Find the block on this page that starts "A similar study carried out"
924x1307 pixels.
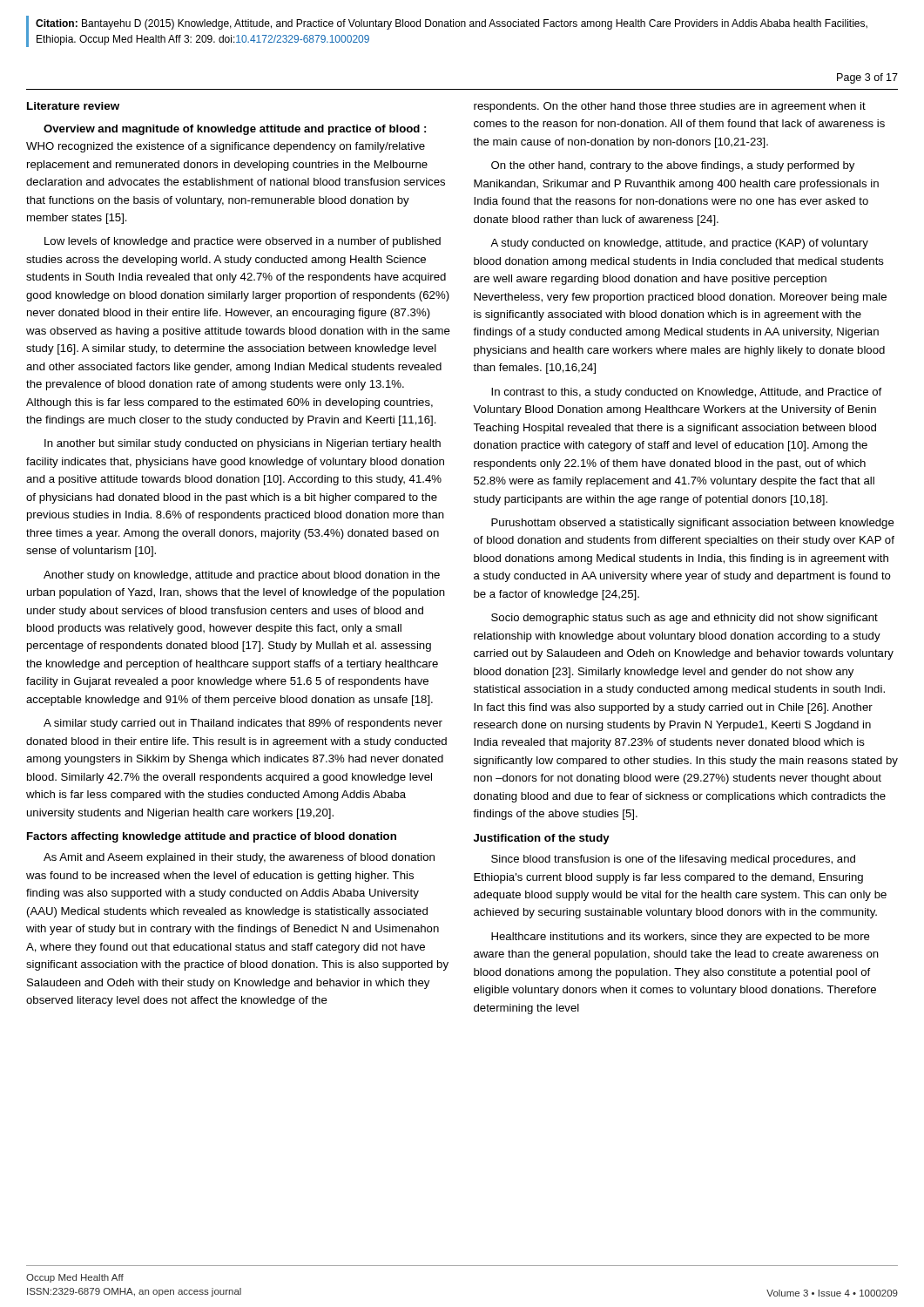click(237, 768)
